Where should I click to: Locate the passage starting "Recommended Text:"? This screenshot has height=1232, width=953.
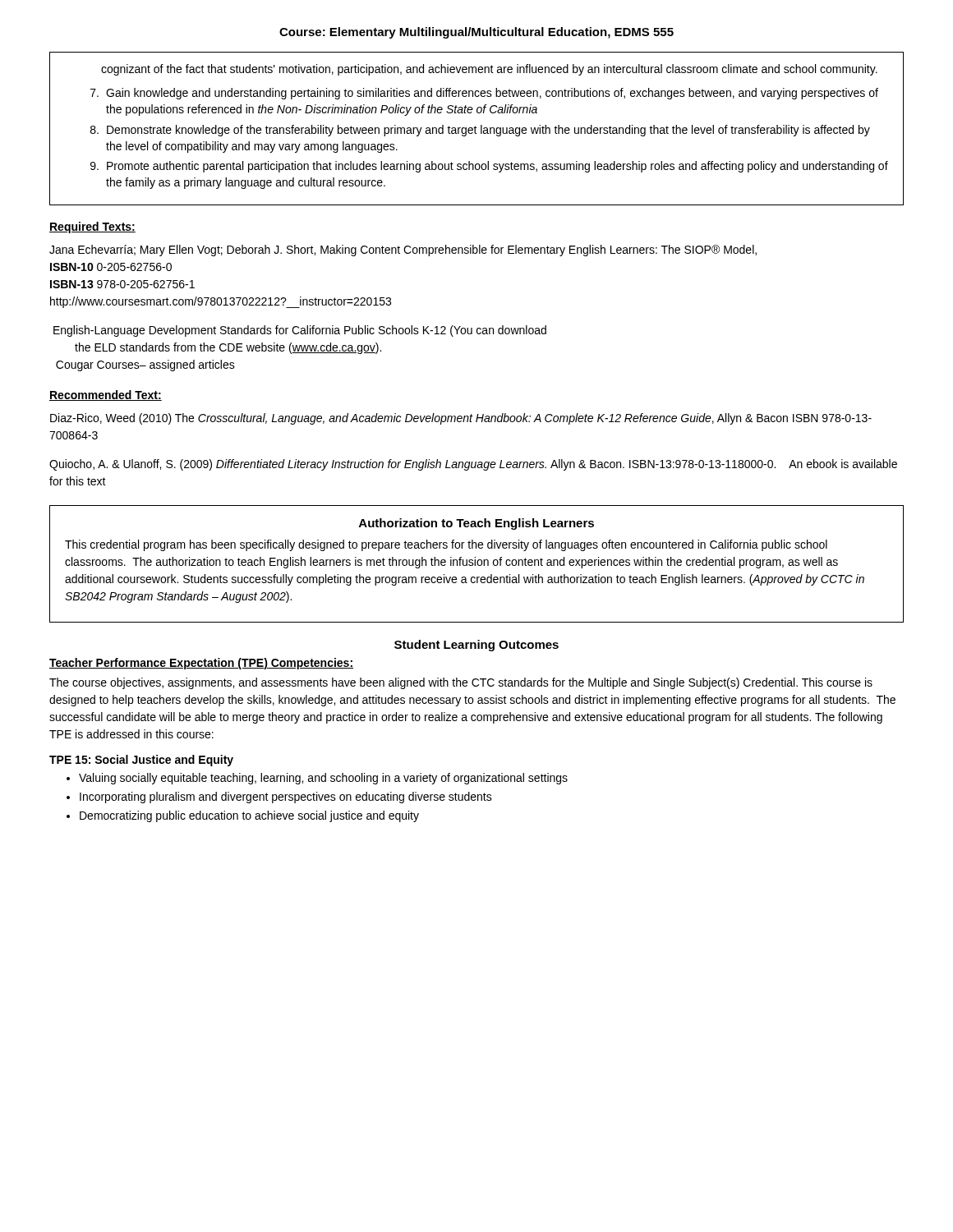click(x=105, y=395)
